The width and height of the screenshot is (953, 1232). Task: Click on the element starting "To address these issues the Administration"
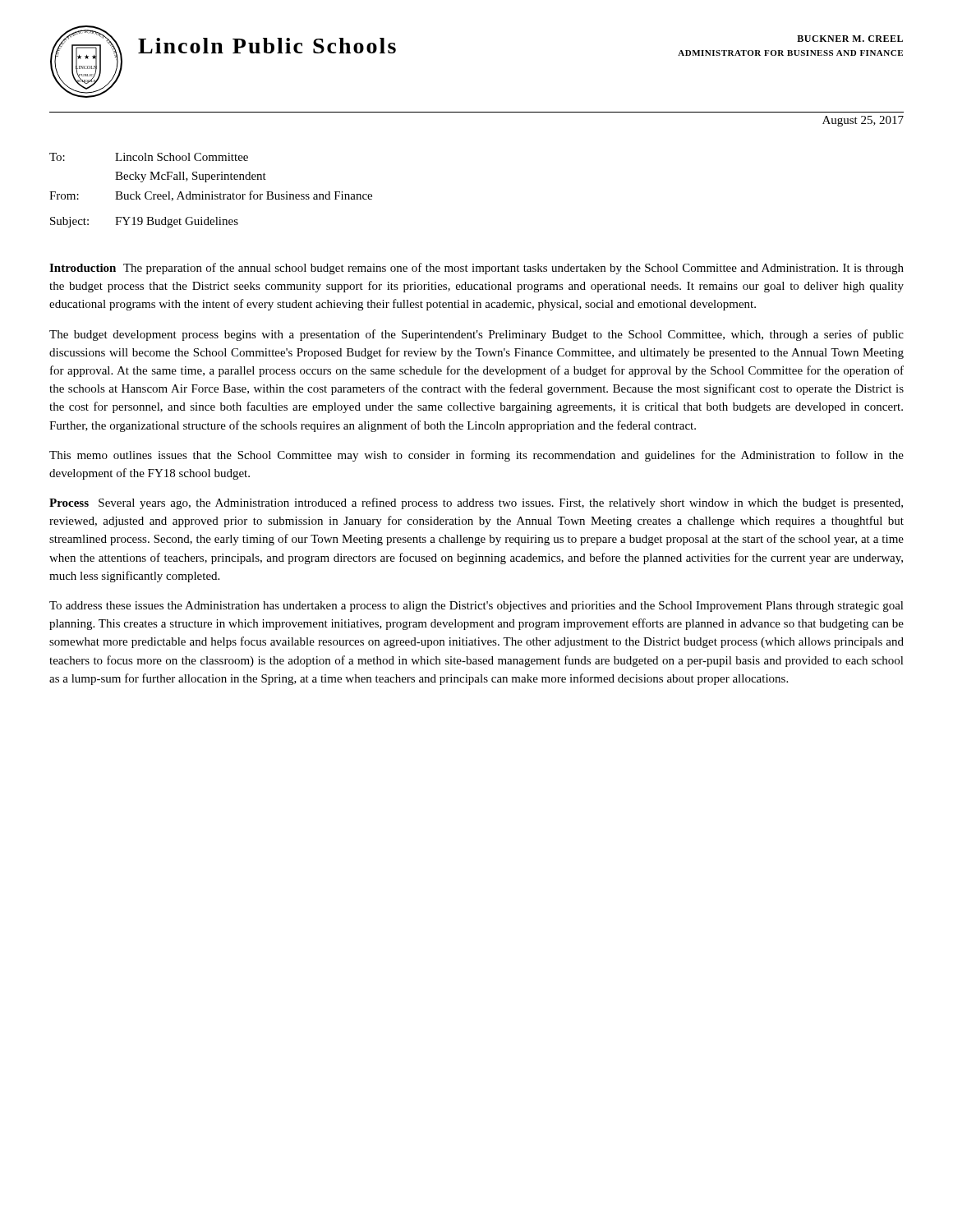476,642
